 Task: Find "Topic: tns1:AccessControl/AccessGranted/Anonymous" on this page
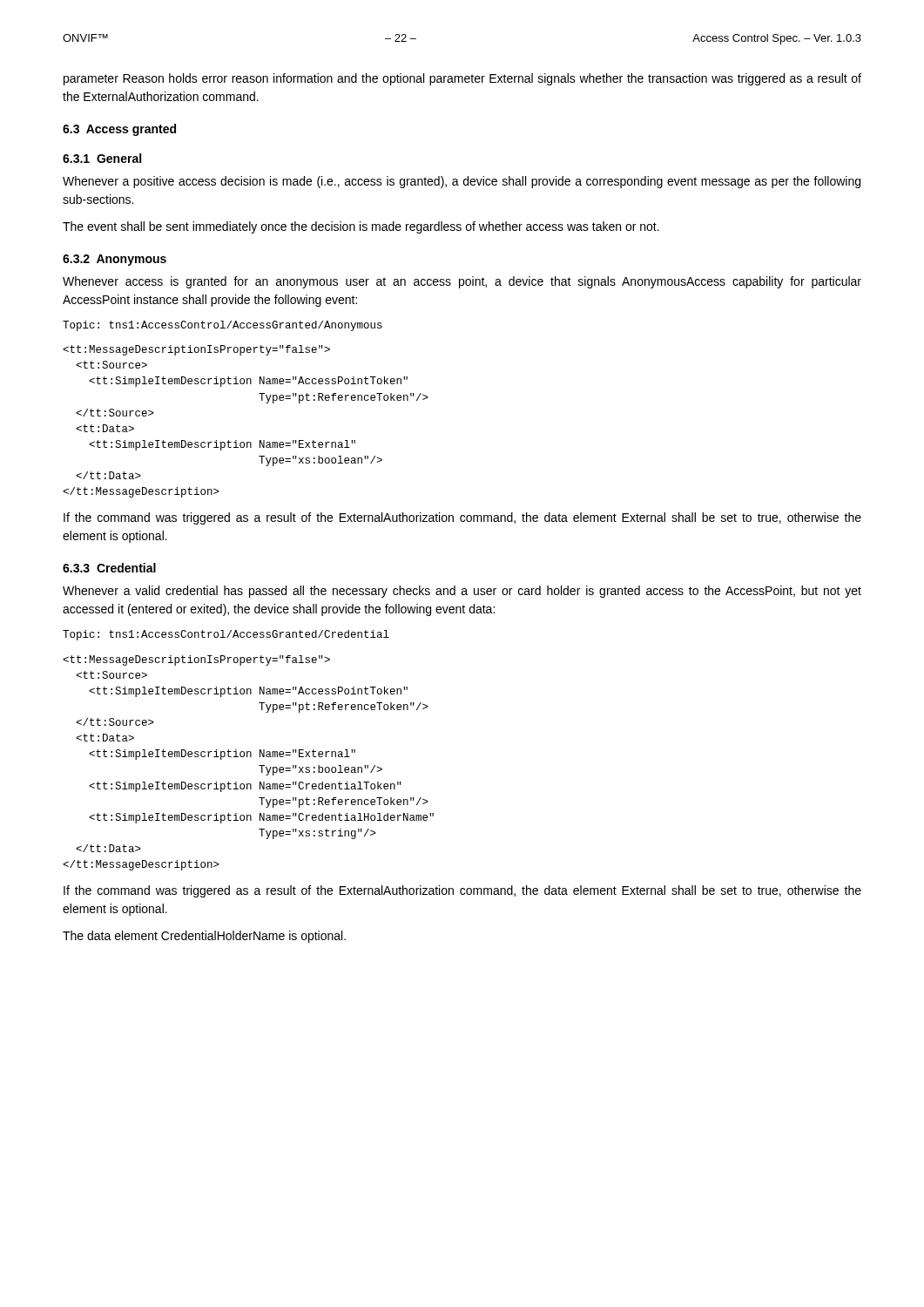click(x=223, y=326)
